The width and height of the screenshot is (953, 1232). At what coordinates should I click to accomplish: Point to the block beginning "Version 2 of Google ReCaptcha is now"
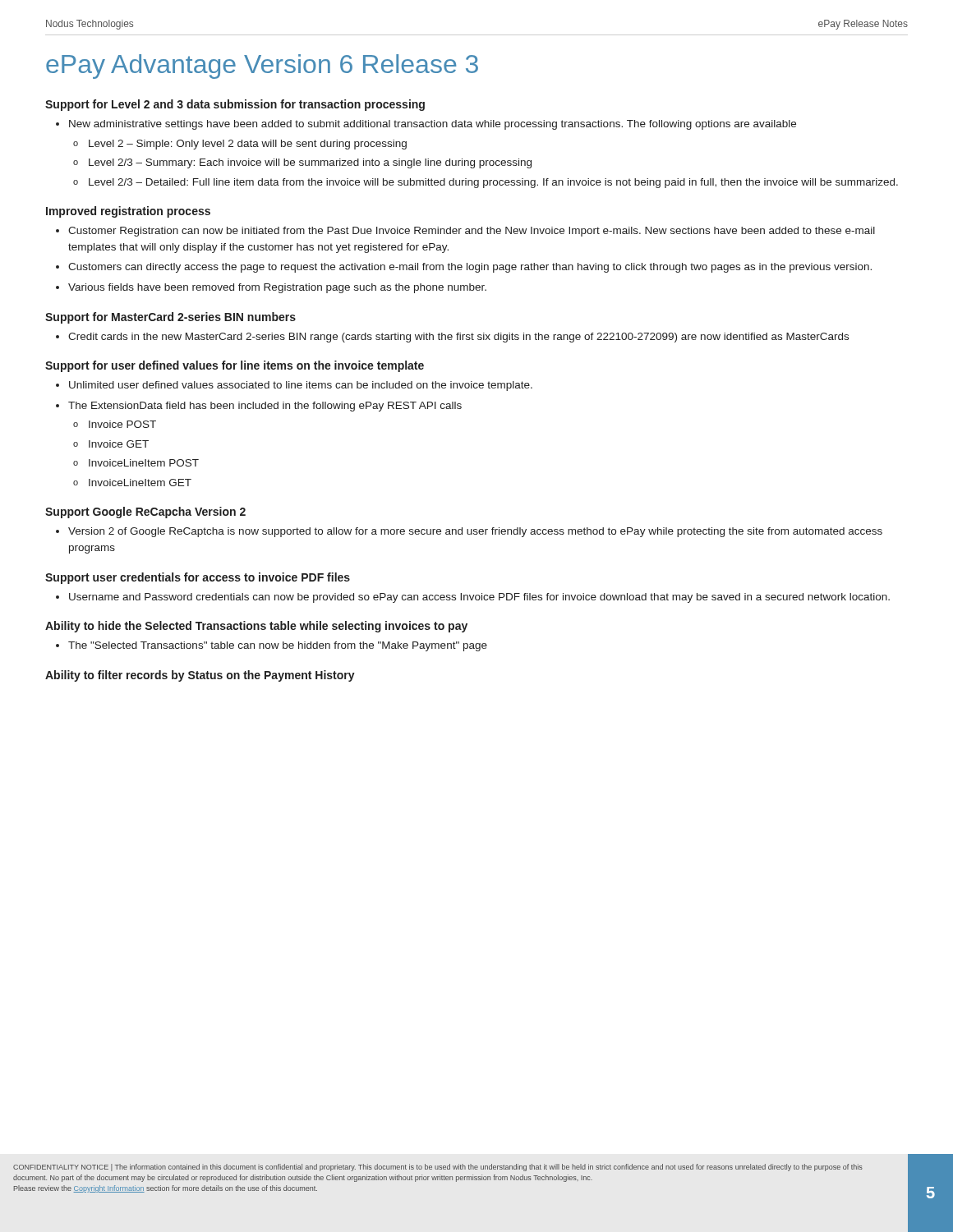476,540
